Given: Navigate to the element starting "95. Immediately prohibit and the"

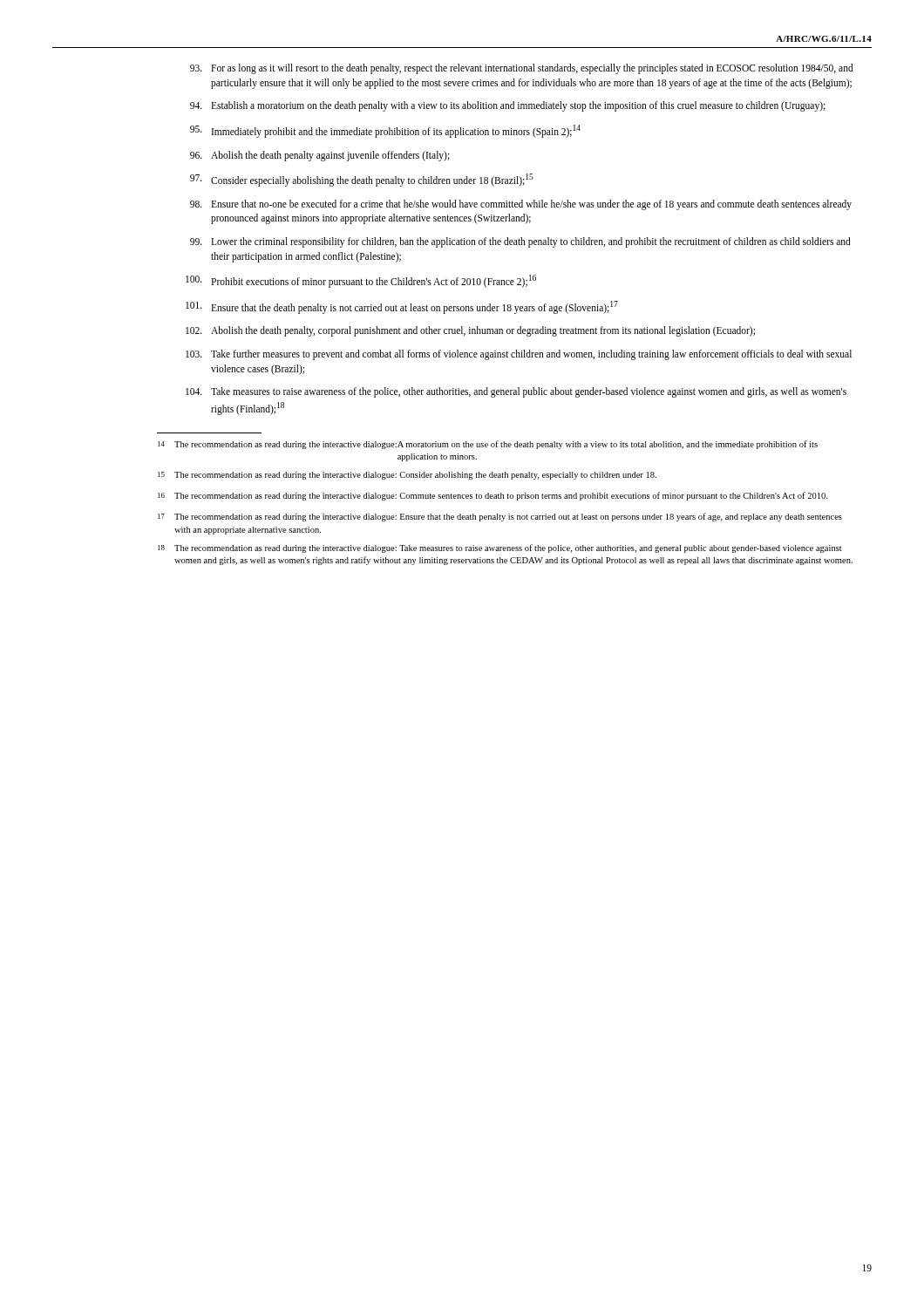Looking at the screenshot, I should [506, 131].
